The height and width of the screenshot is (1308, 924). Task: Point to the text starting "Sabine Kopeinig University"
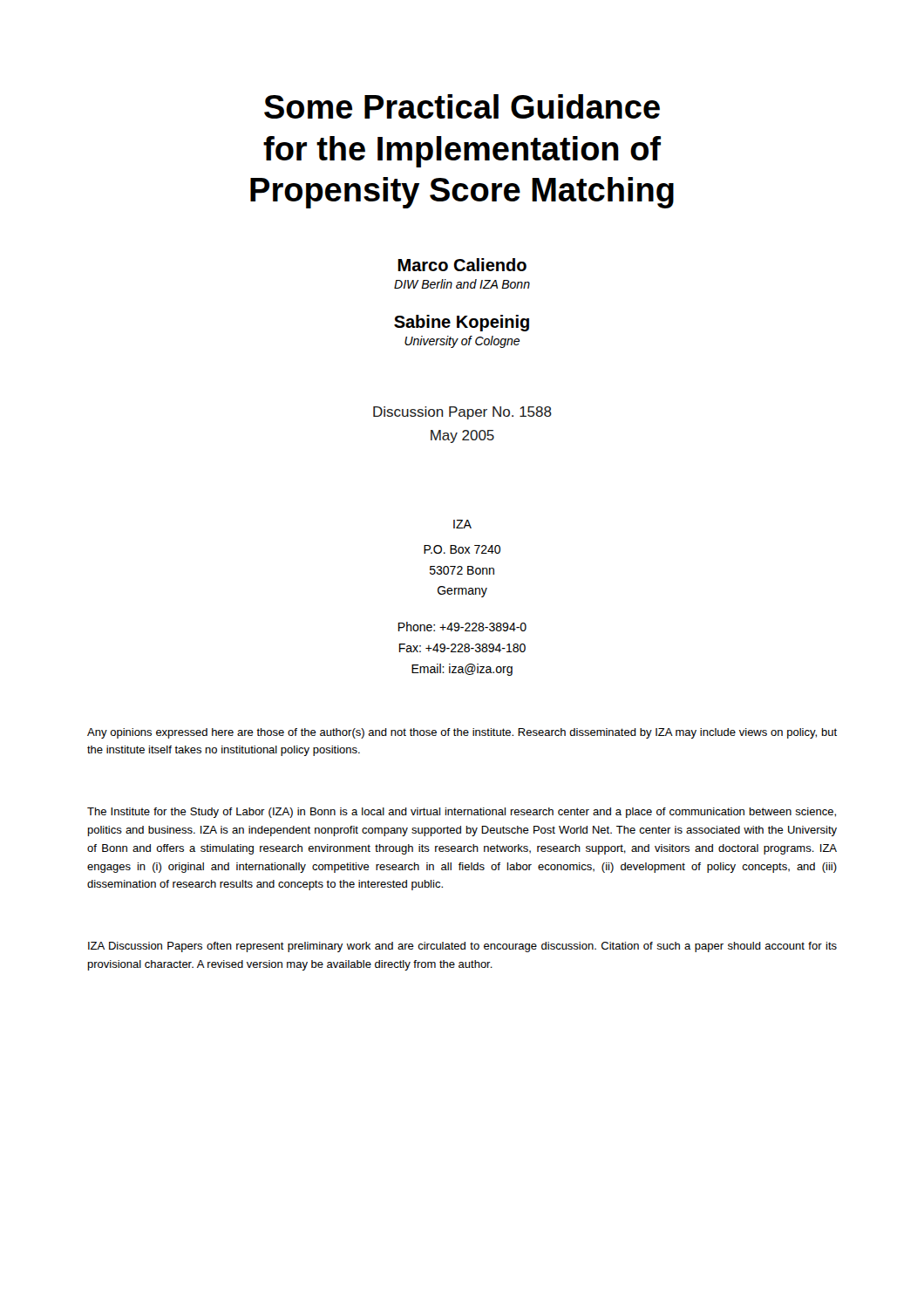click(x=462, y=330)
